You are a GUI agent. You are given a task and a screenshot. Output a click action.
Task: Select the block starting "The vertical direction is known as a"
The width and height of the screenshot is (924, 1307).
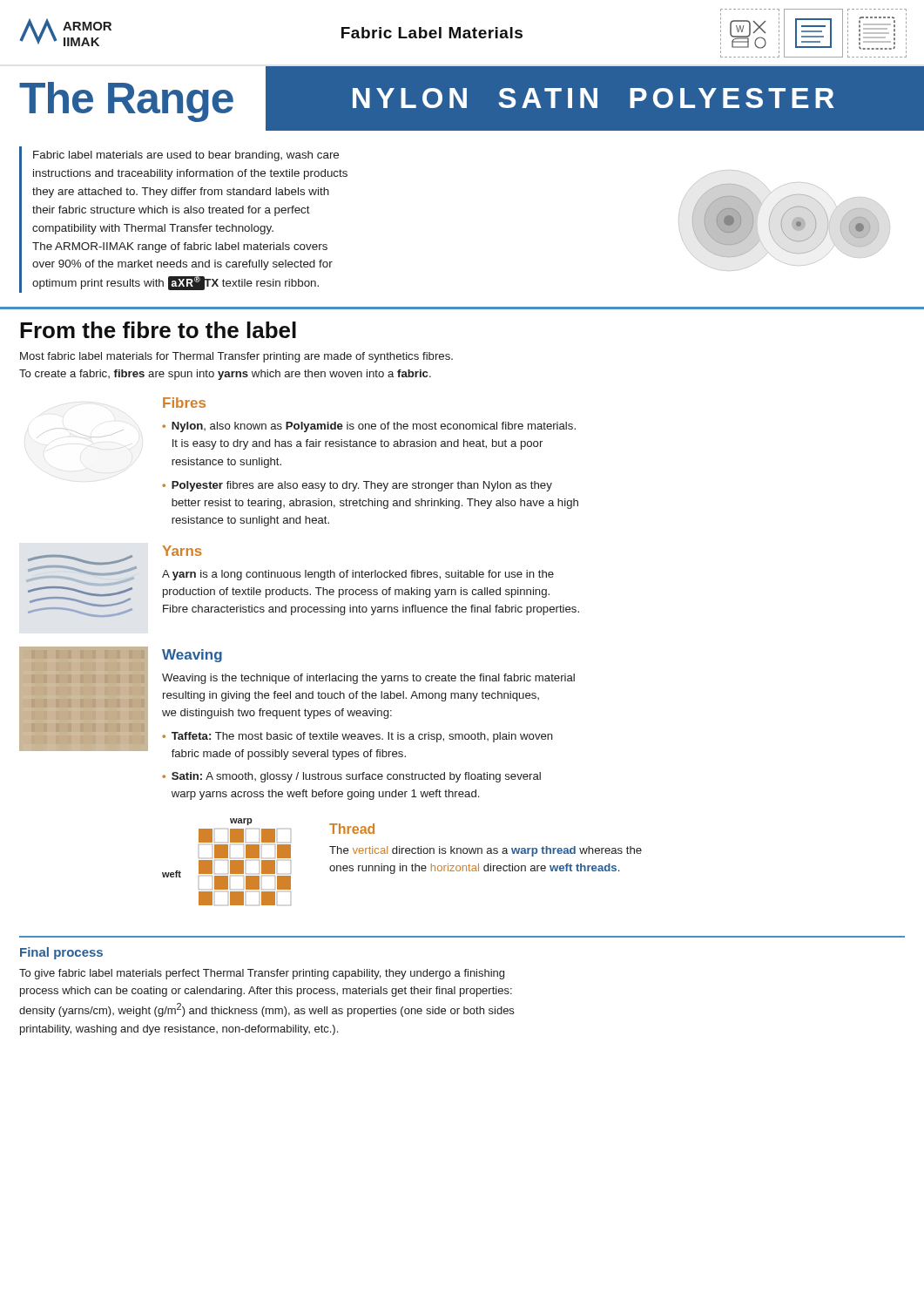click(486, 859)
